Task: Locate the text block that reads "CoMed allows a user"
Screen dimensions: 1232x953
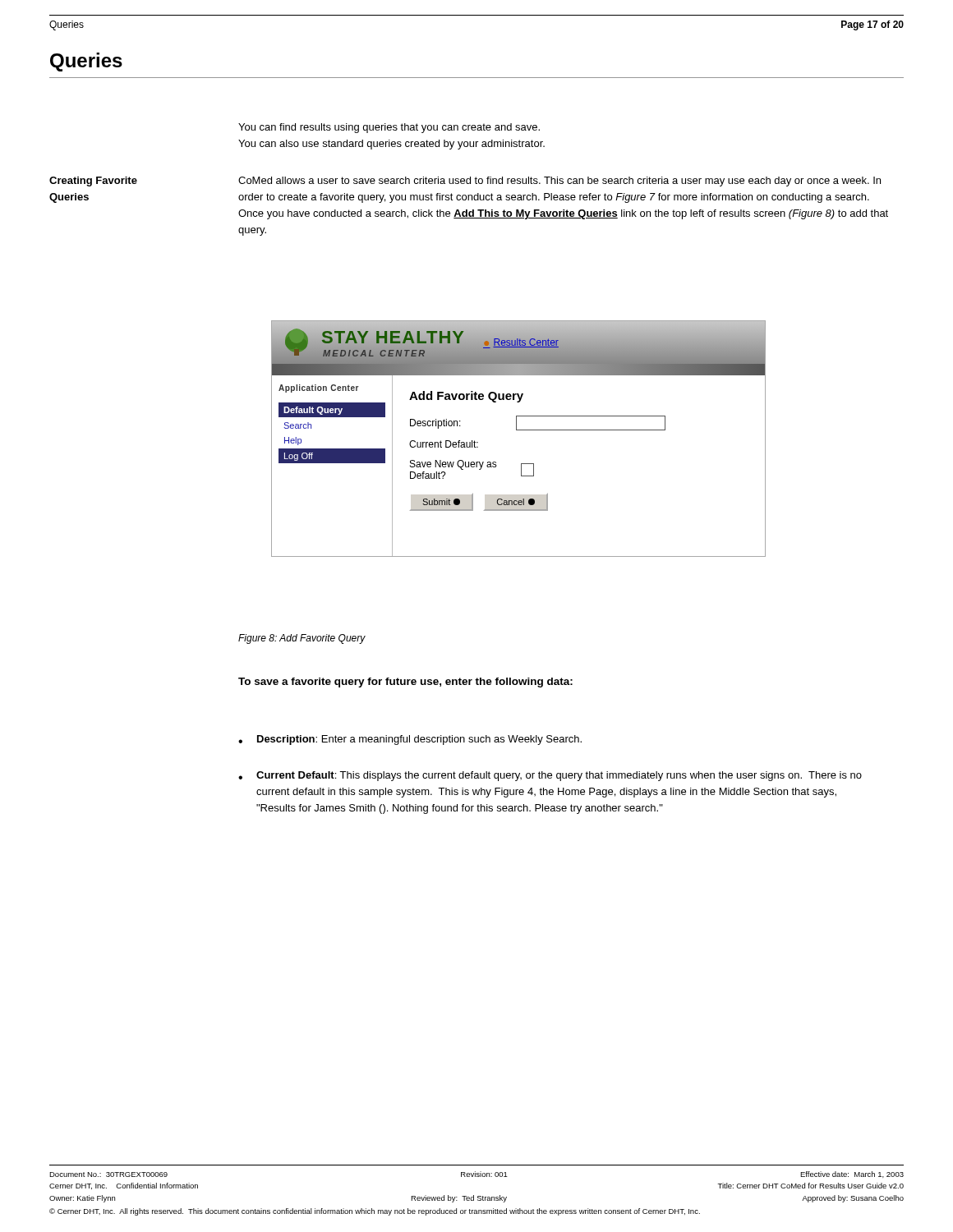Action: [x=563, y=205]
